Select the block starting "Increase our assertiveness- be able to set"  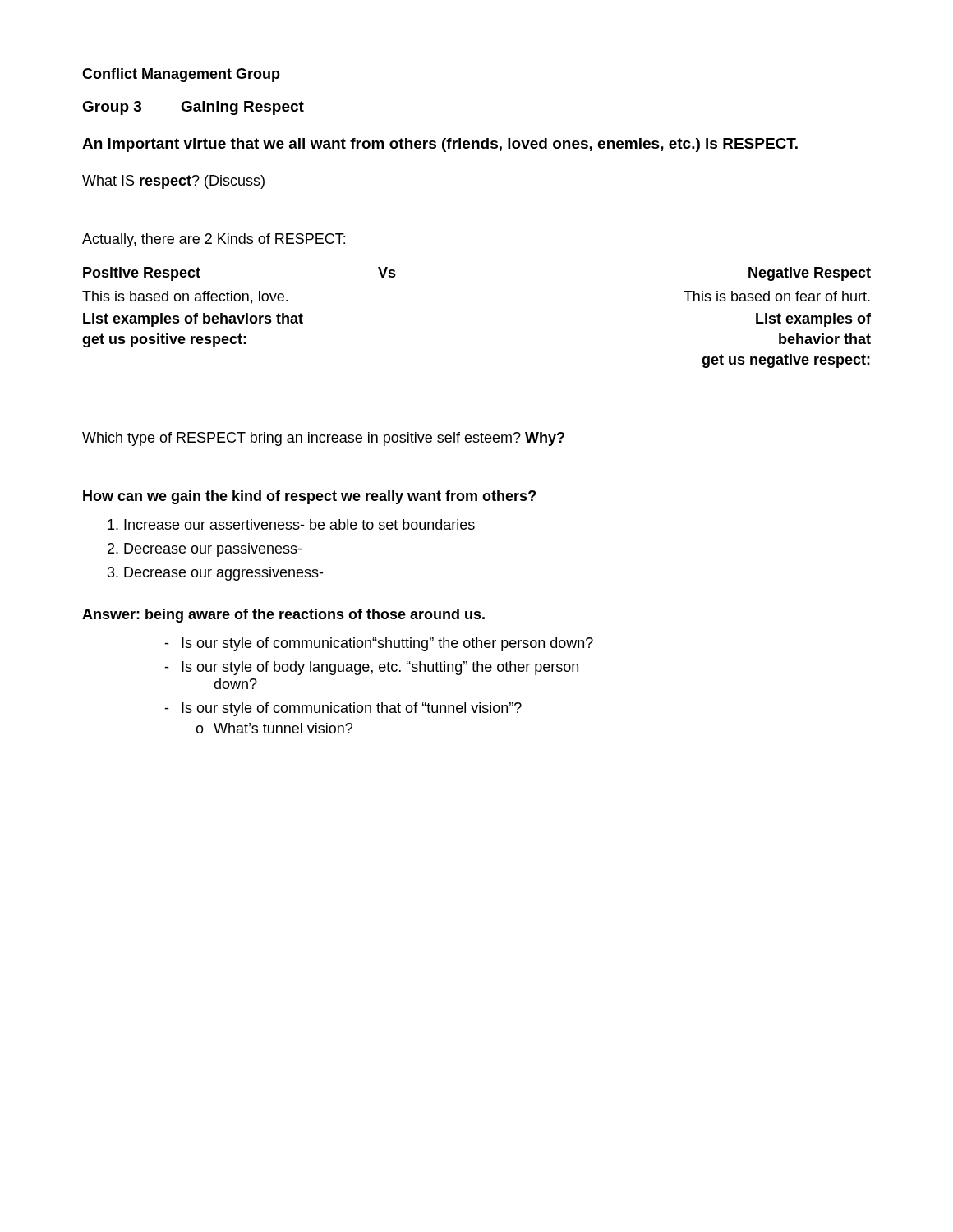click(299, 524)
